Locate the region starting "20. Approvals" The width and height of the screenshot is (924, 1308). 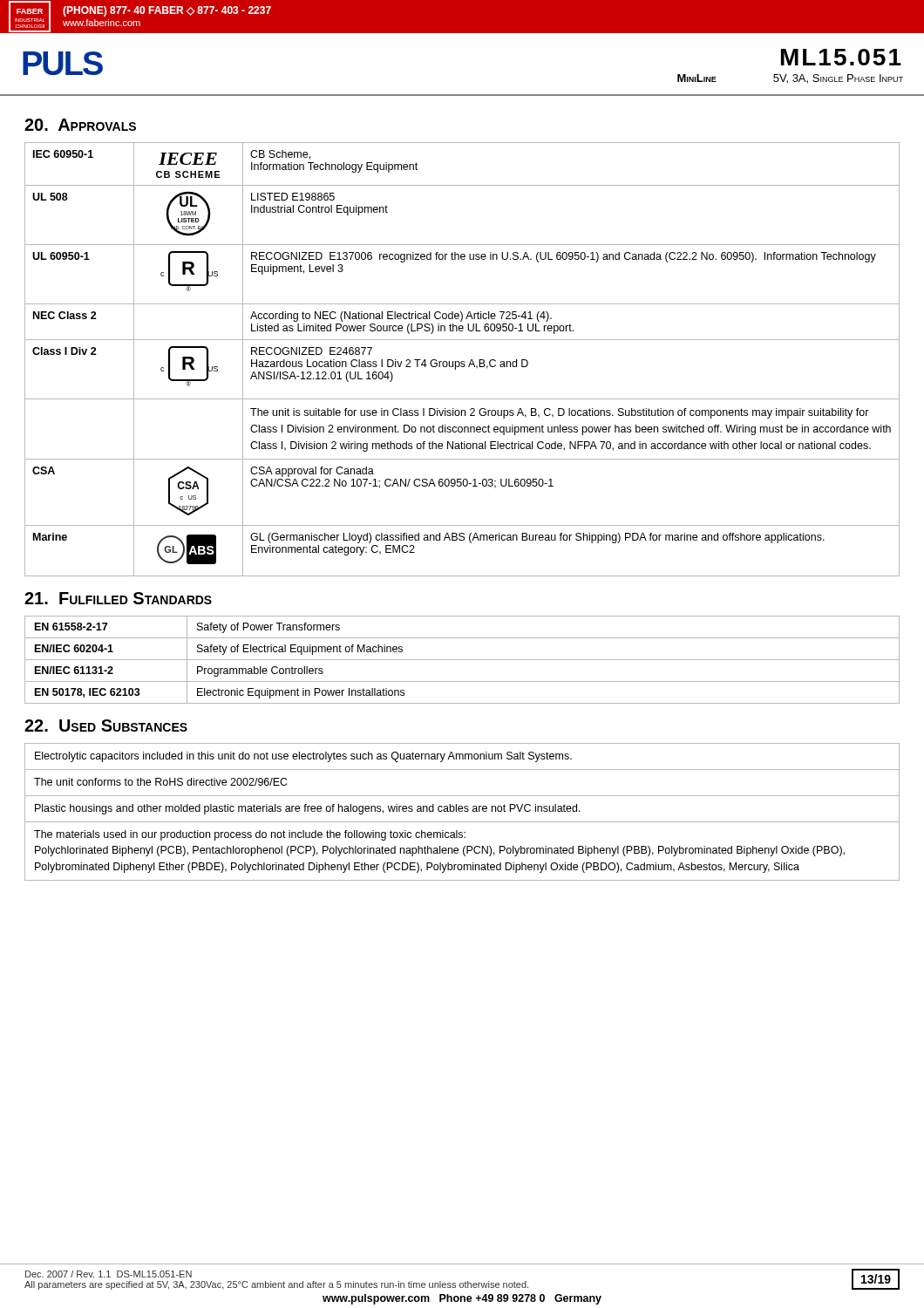tap(80, 125)
